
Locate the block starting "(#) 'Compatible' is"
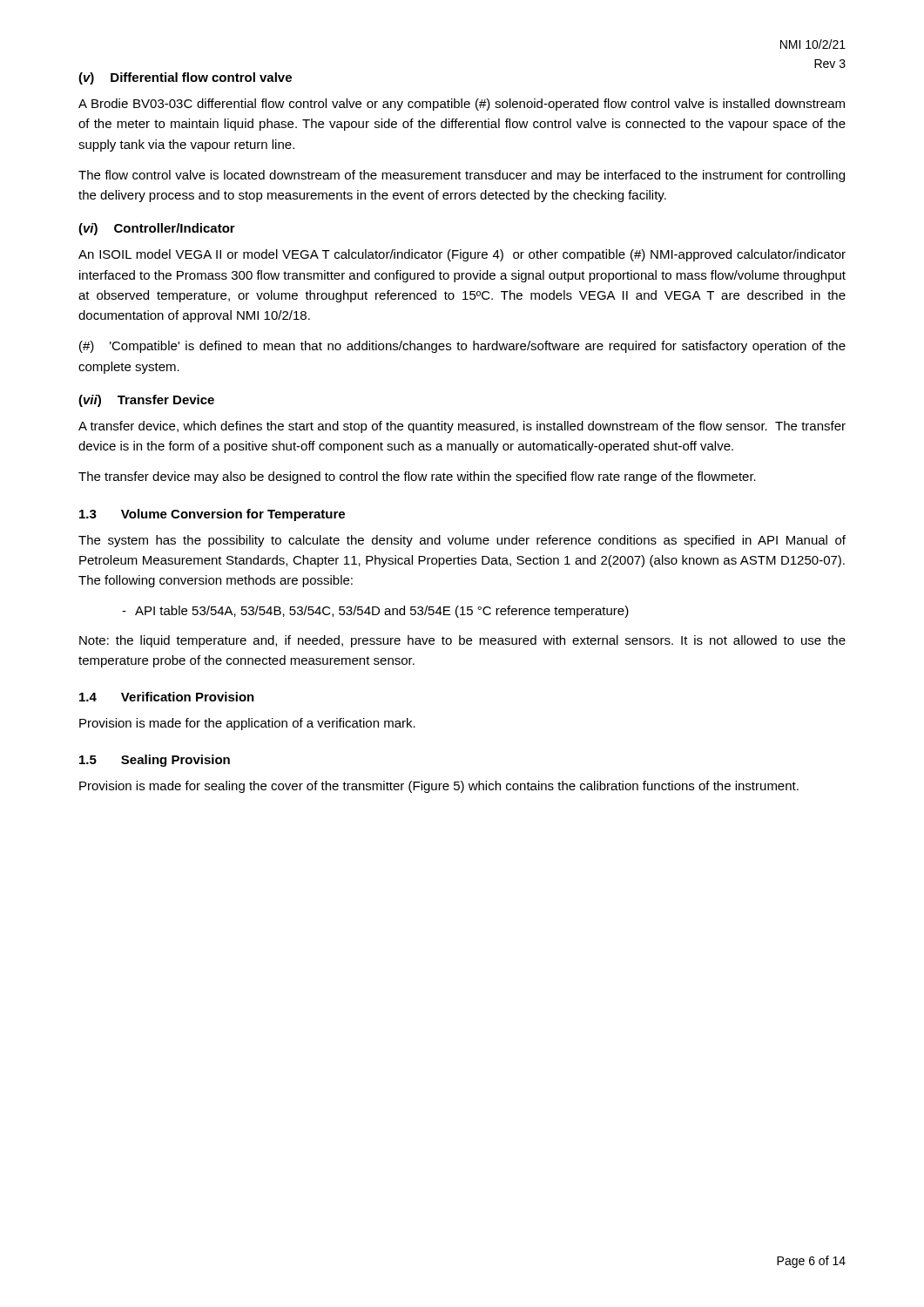click(x=462, y=356)
